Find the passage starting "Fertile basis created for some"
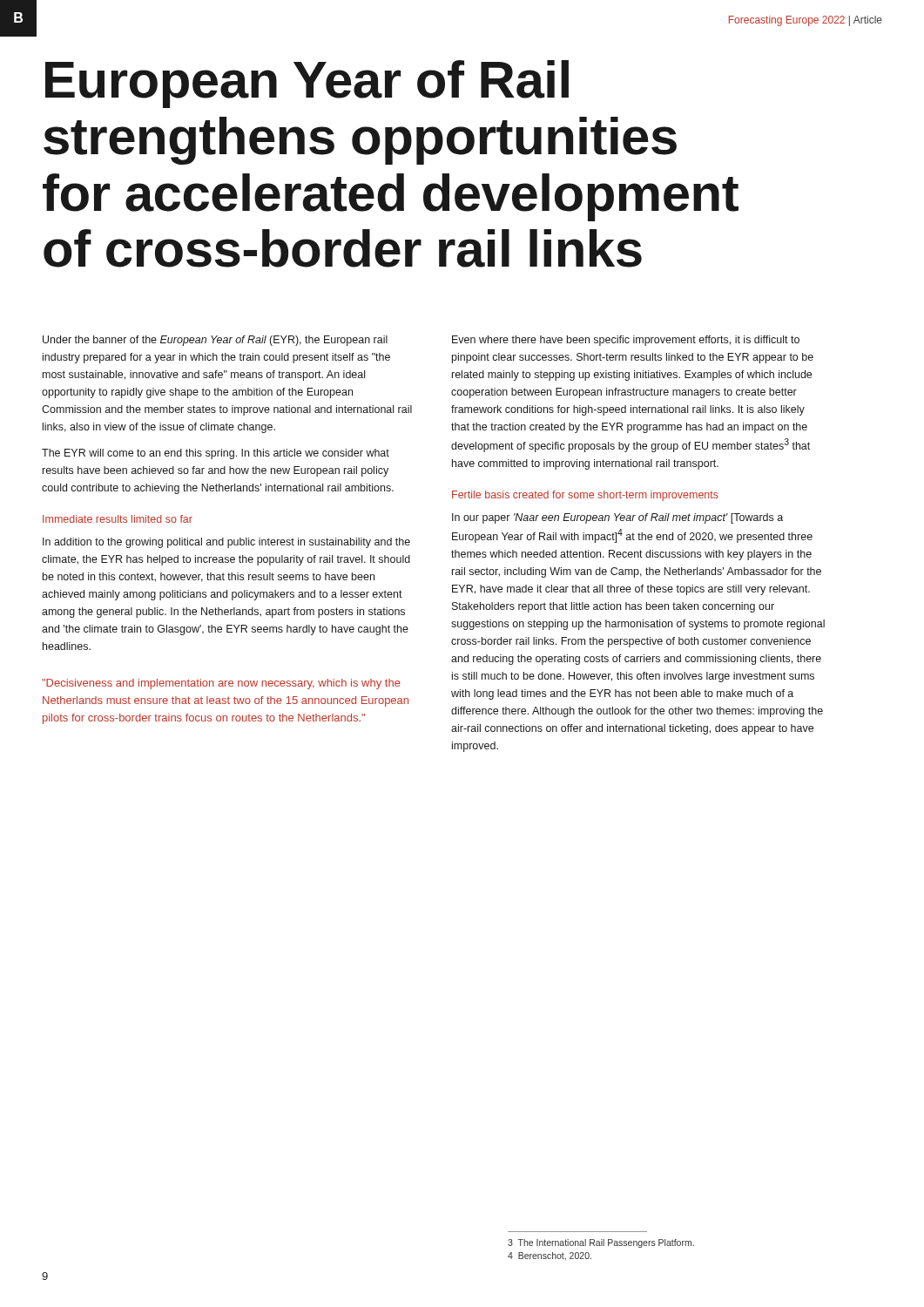 point(585,495)
